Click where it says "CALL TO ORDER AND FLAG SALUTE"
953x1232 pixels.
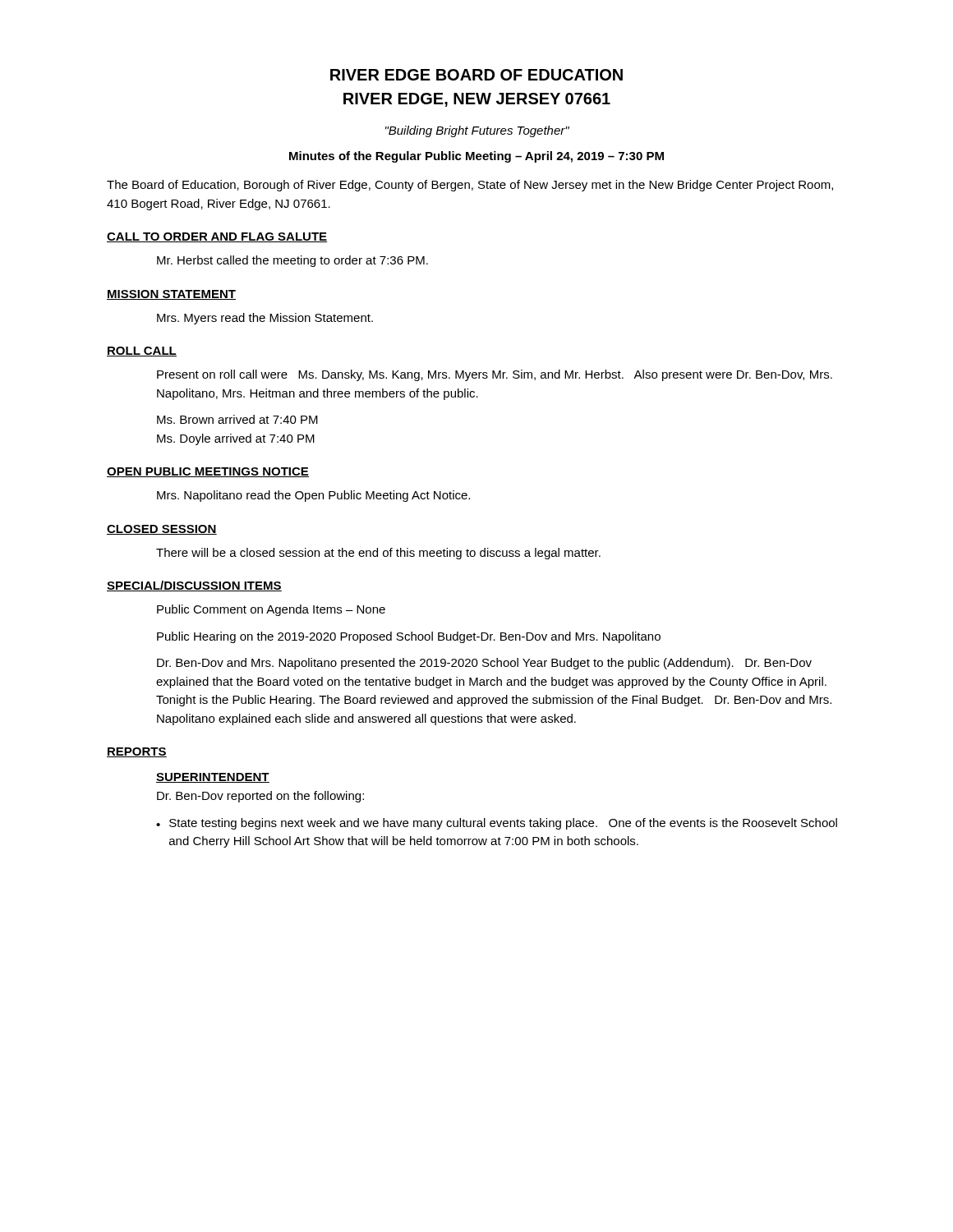pyautogui.click(x=217, y=236)
